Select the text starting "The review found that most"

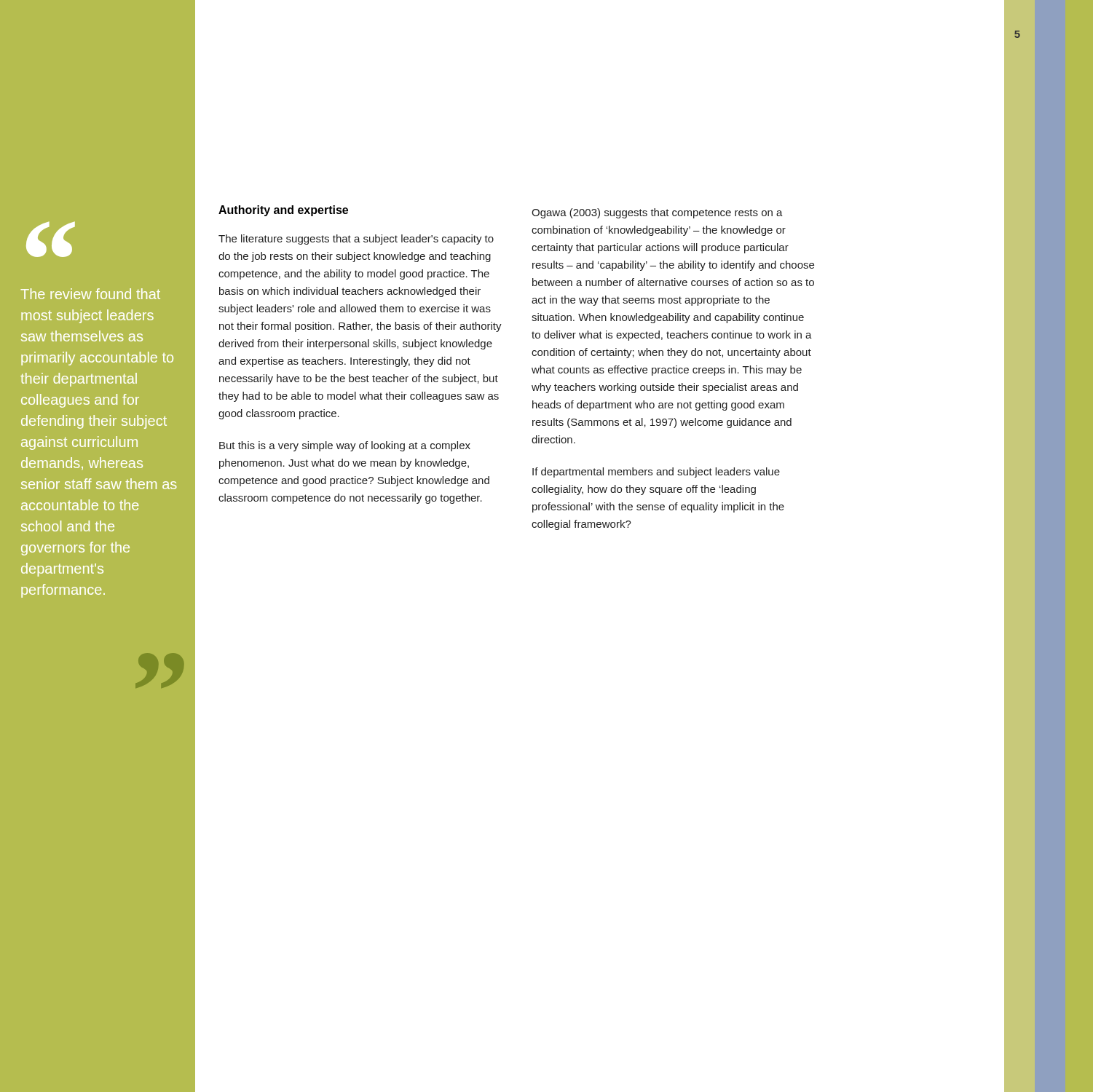(99, 442)
